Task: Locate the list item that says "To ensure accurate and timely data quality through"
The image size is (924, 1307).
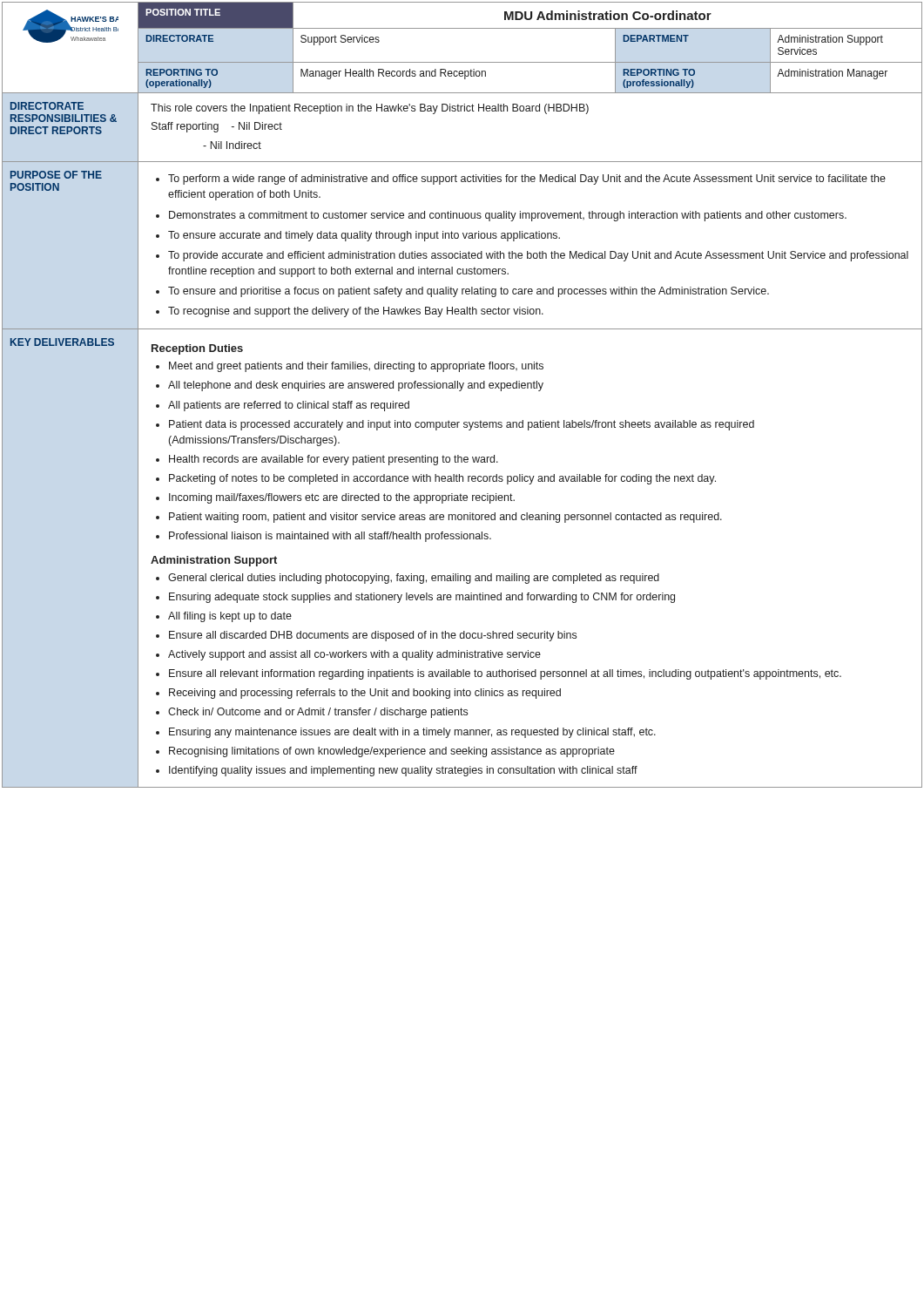Action: (365, 235)
